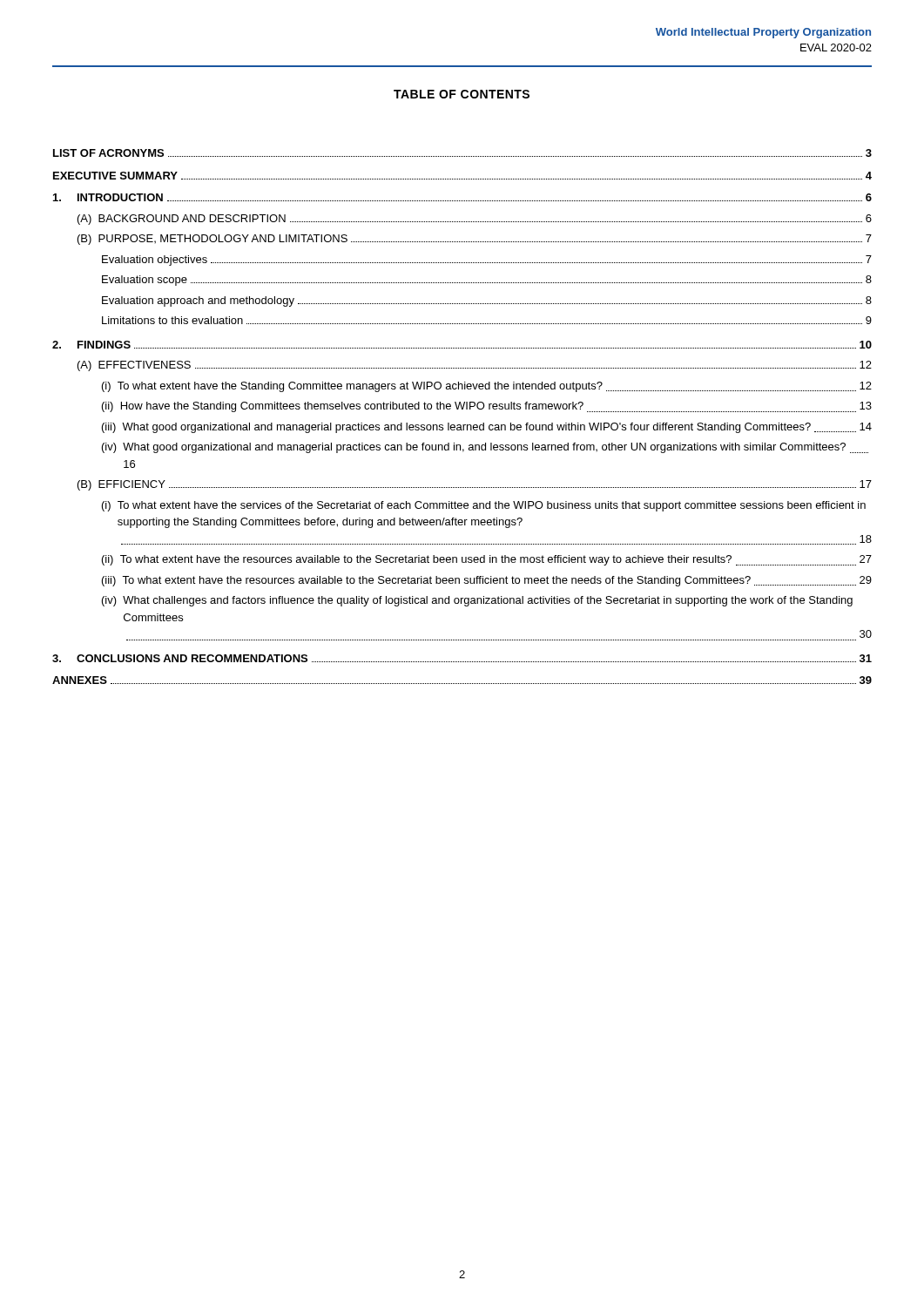
Task: Locate the block of text that opens with "(iv) What challenges"
Action: point(477,601)
